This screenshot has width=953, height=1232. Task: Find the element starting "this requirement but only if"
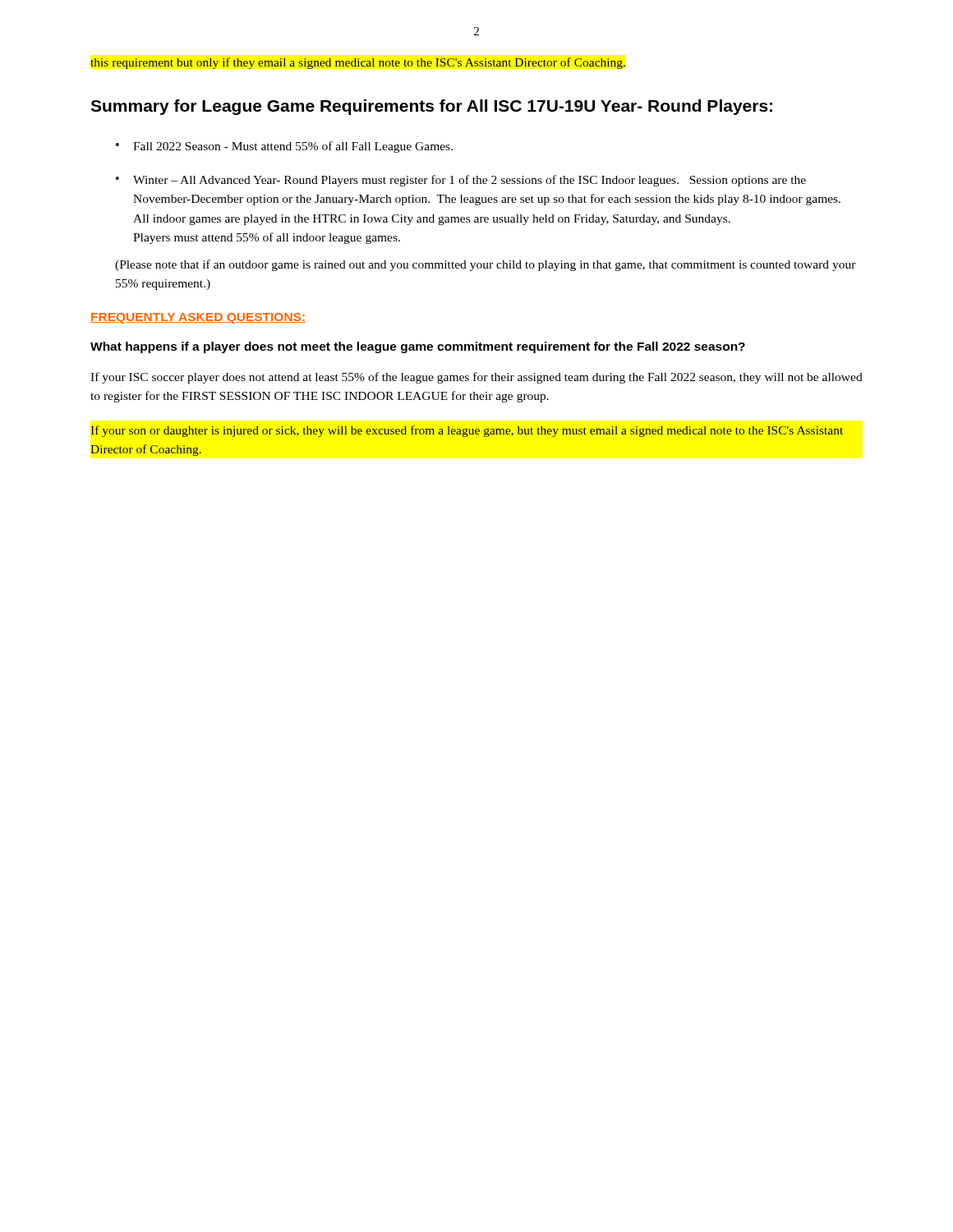coord(358,62)
